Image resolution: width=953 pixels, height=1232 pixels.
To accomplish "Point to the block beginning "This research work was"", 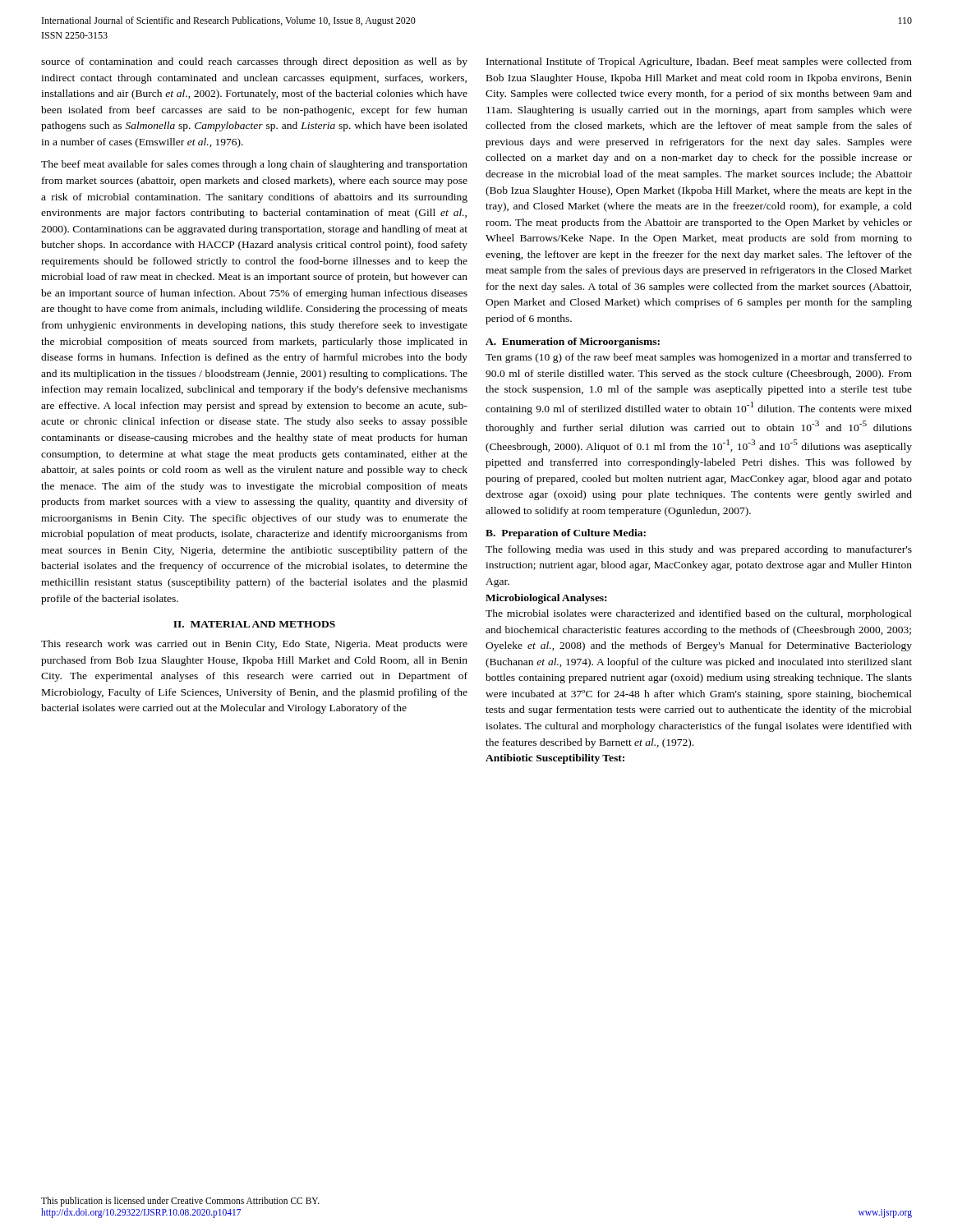I will [x=254, y=676].
